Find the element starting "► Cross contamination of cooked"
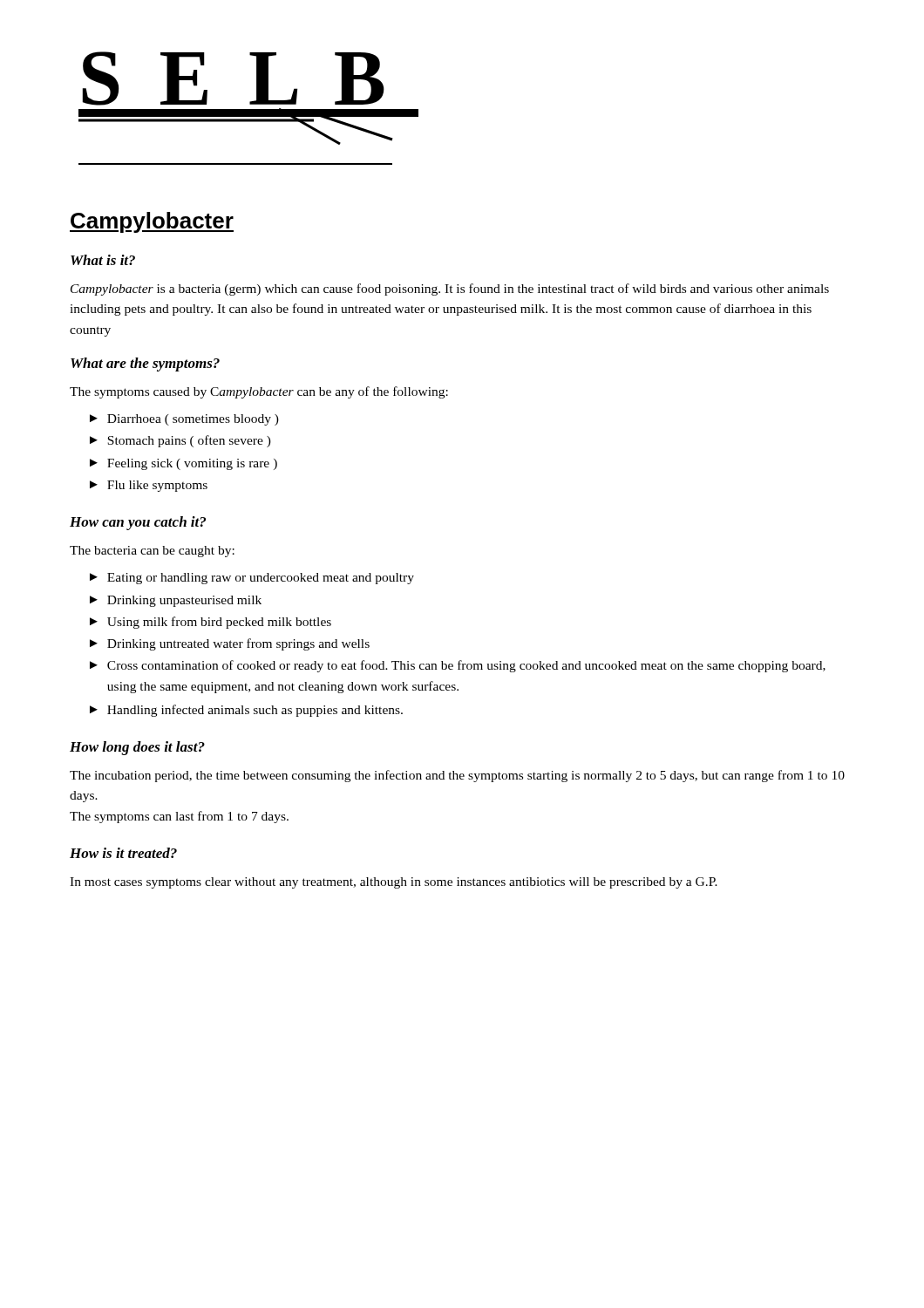This screenshot has height=1308, width=924. coord(471,675)
